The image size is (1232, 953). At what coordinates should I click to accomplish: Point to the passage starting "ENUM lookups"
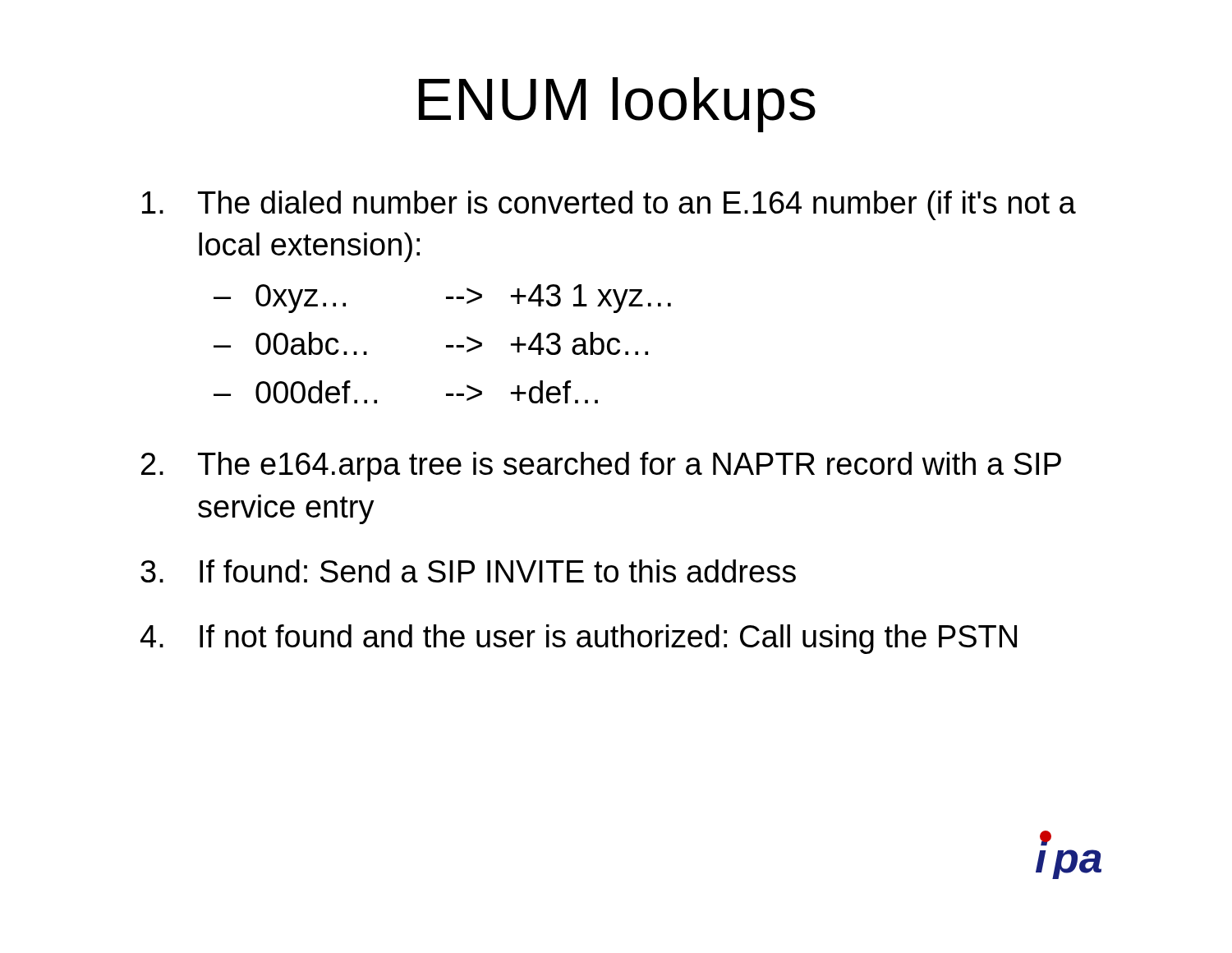616,99
